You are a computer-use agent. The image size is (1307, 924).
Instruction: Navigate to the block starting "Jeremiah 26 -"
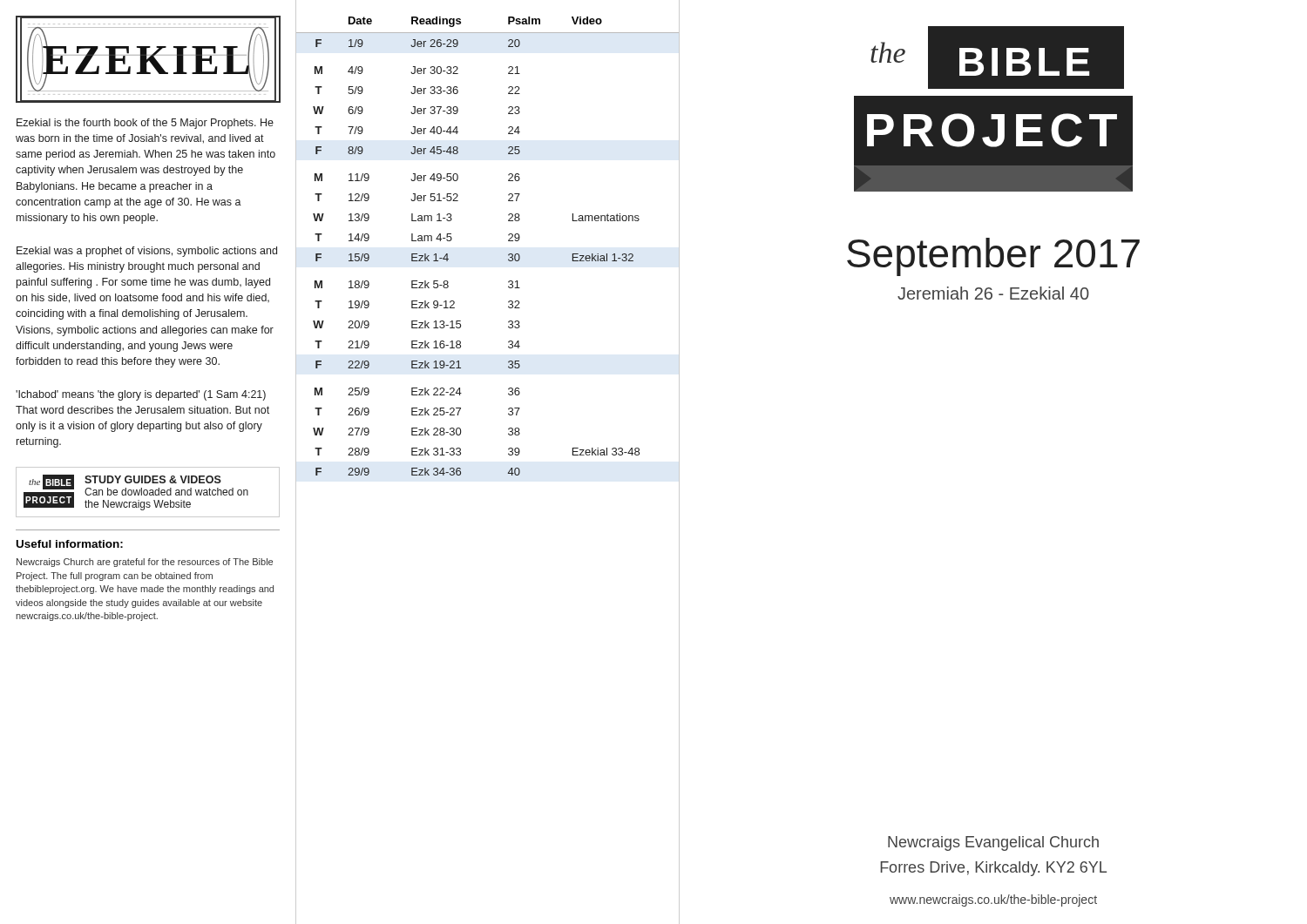click(x=993, y=294)
